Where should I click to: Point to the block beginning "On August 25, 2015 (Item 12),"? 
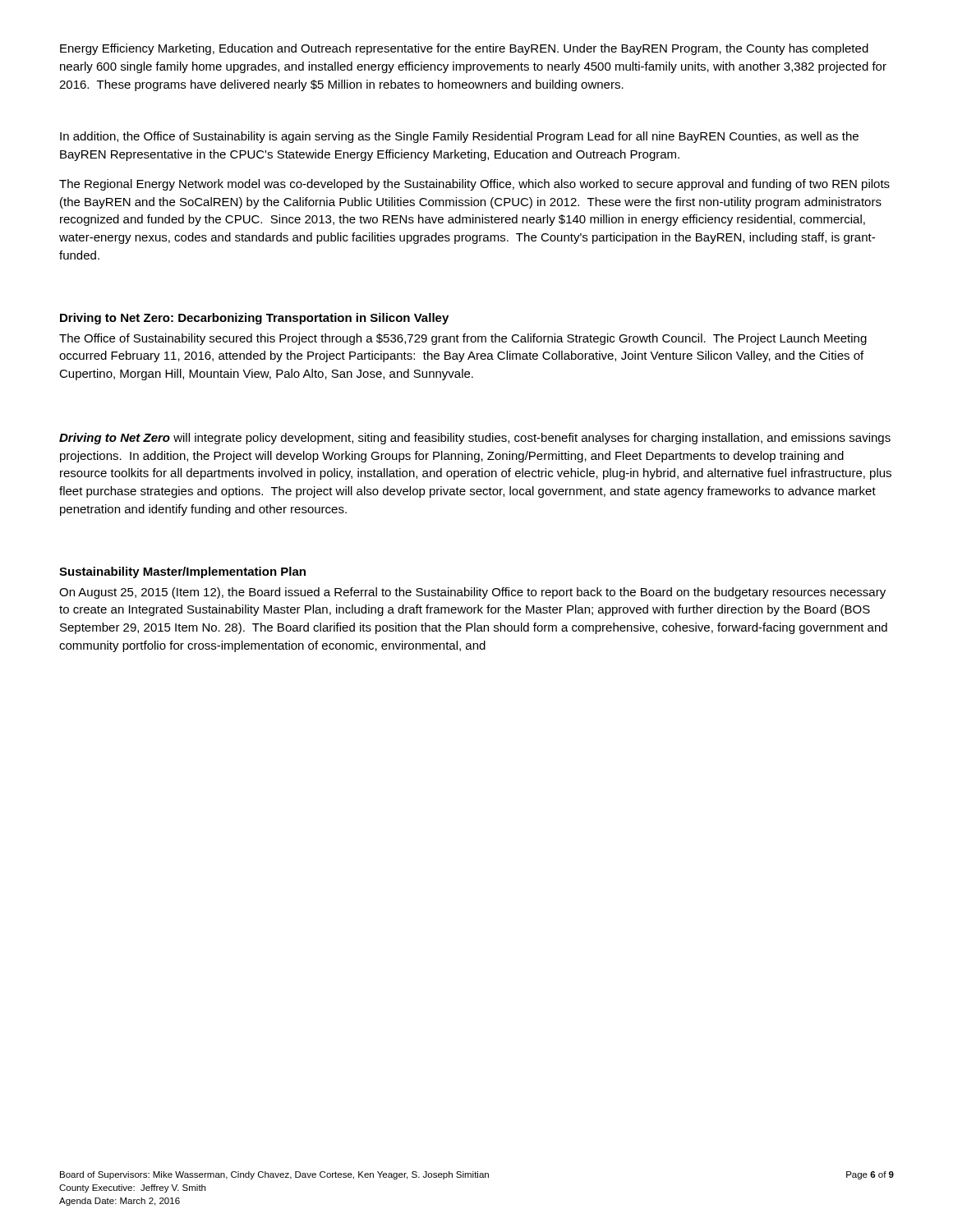[x=473, y=618]
